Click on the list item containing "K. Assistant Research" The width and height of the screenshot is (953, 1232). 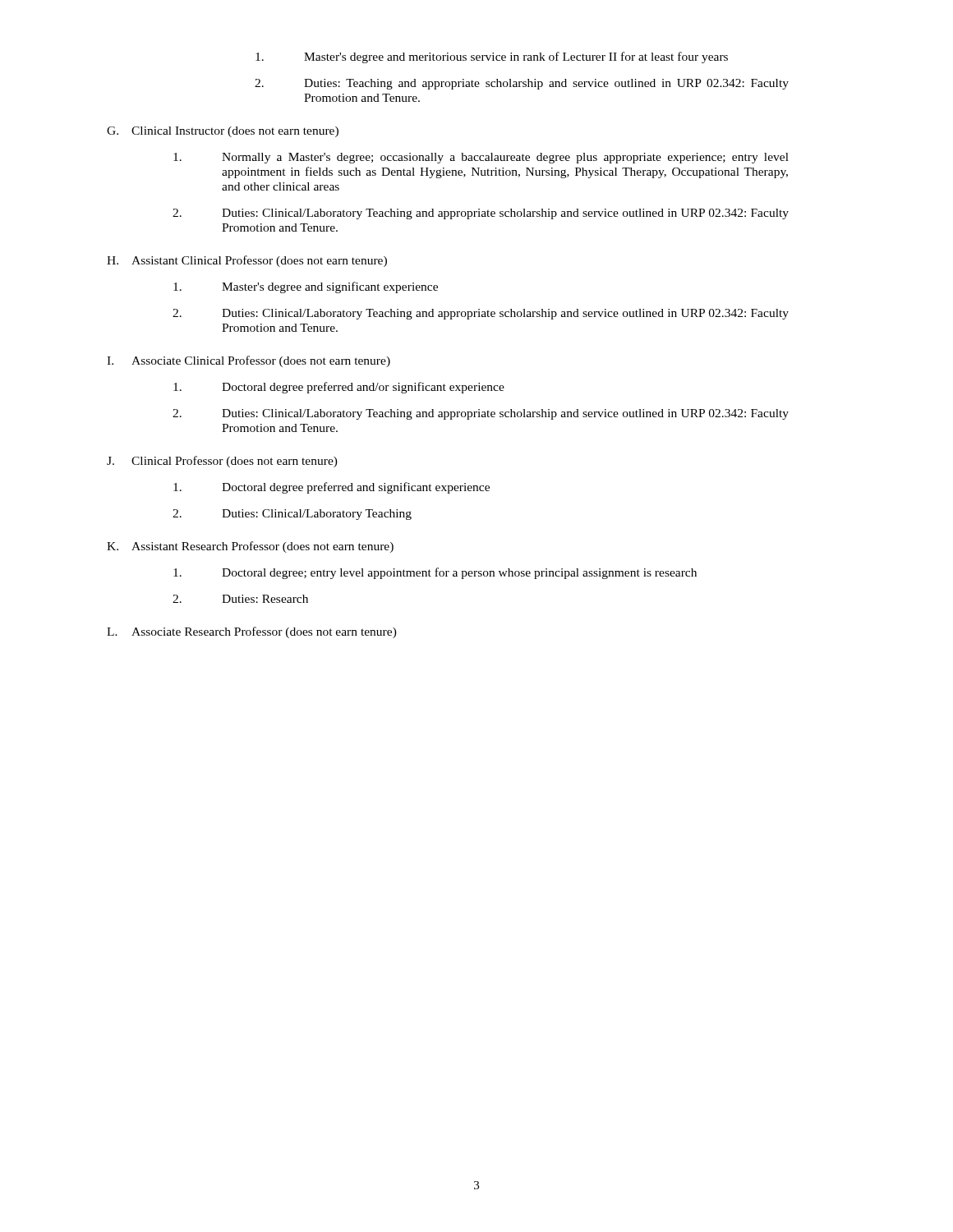[x=250, y=547]
